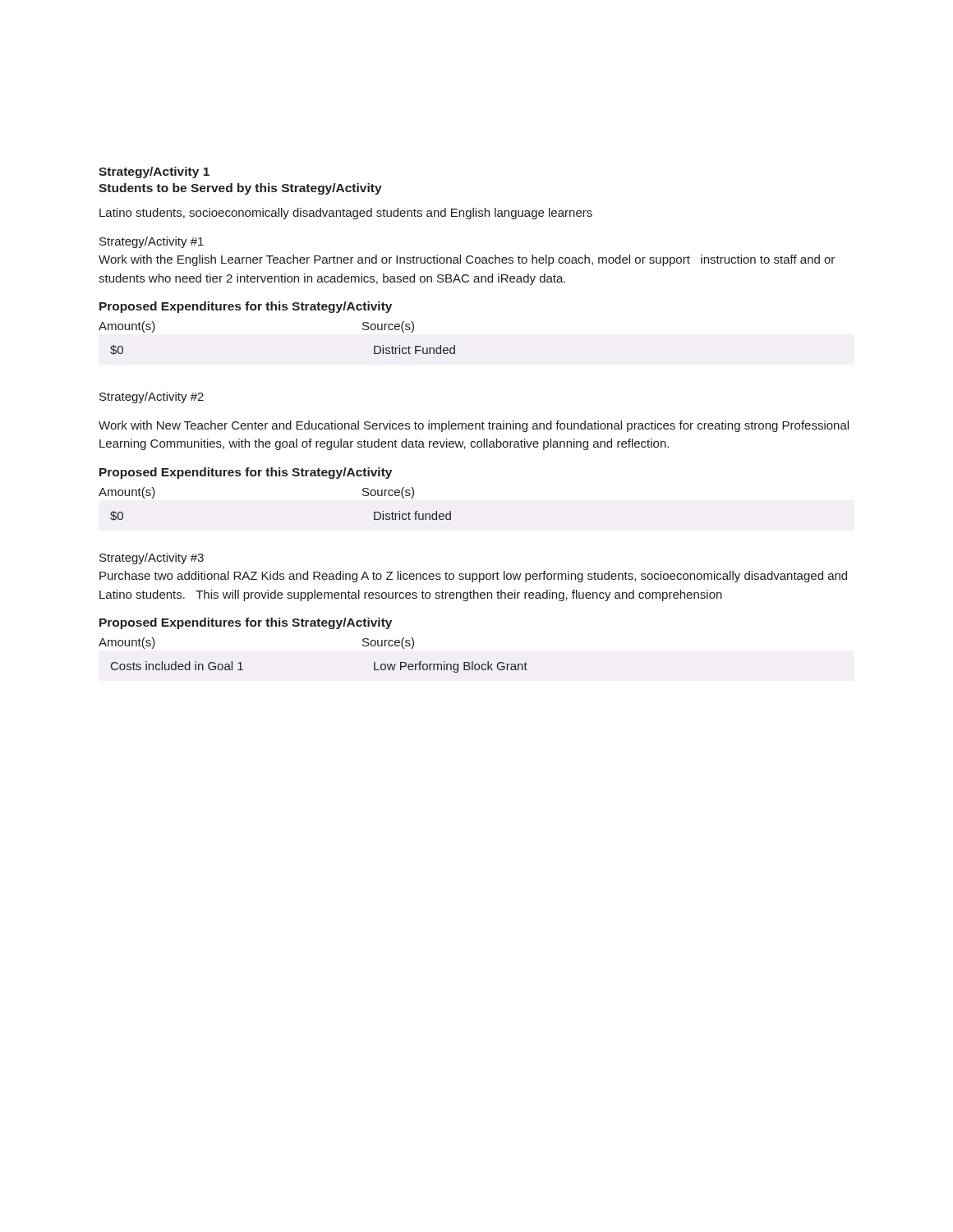Find the section header containing "Students to be Served by this"

[x=240, y=188]
